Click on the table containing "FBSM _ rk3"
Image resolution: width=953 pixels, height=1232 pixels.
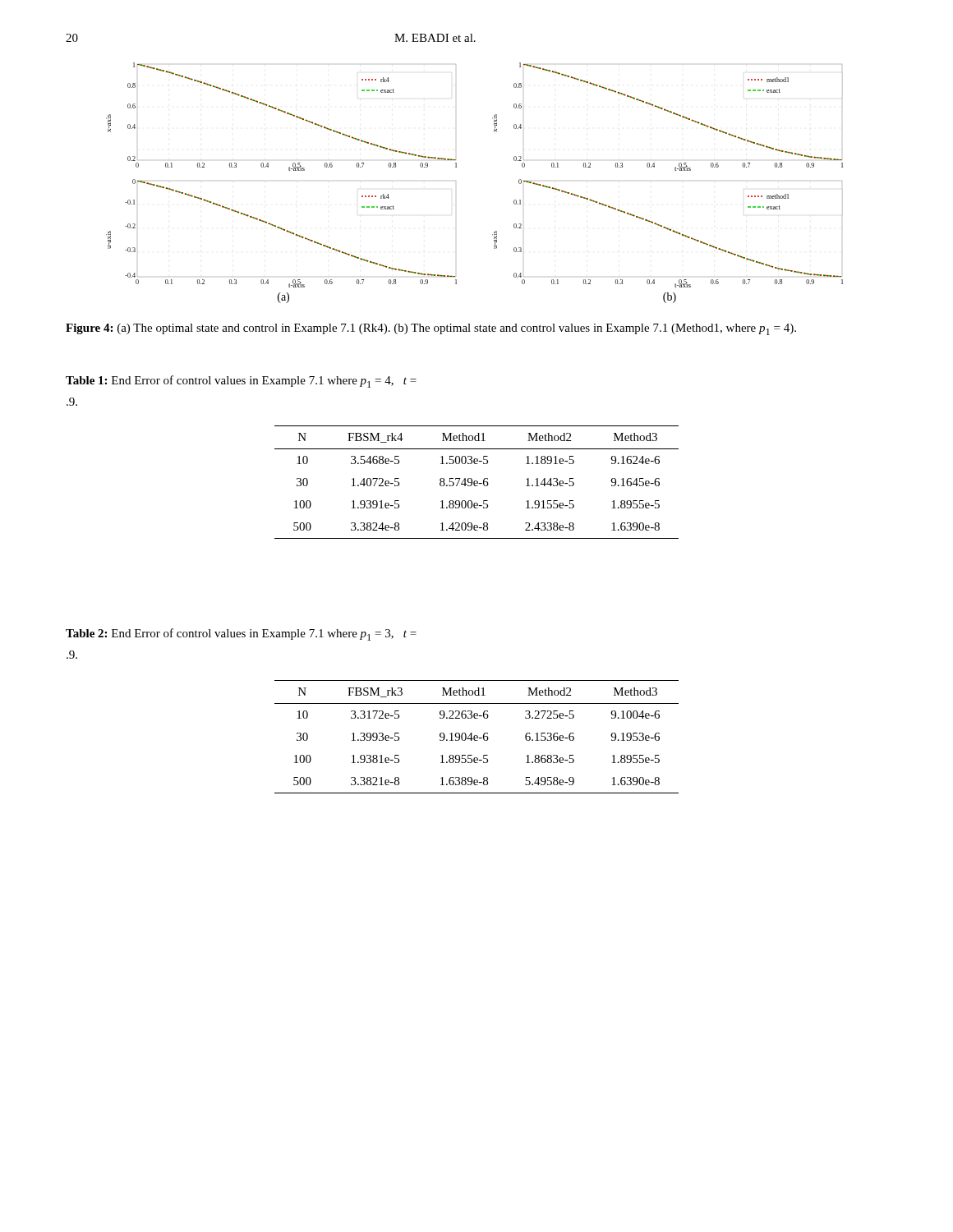tap(476, 737)
